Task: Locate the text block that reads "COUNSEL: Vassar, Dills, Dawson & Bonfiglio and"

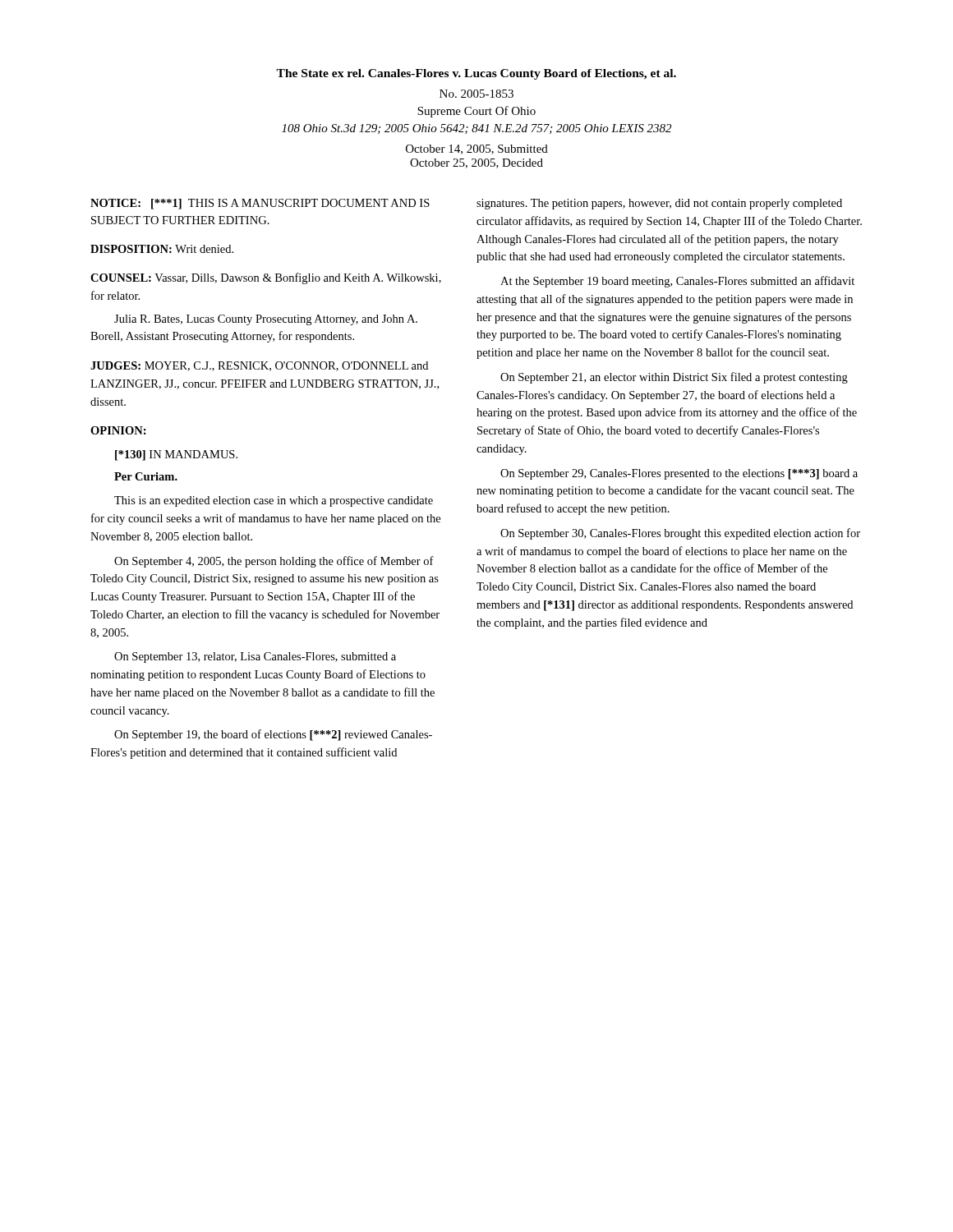Action: click(x=269, y=308)
